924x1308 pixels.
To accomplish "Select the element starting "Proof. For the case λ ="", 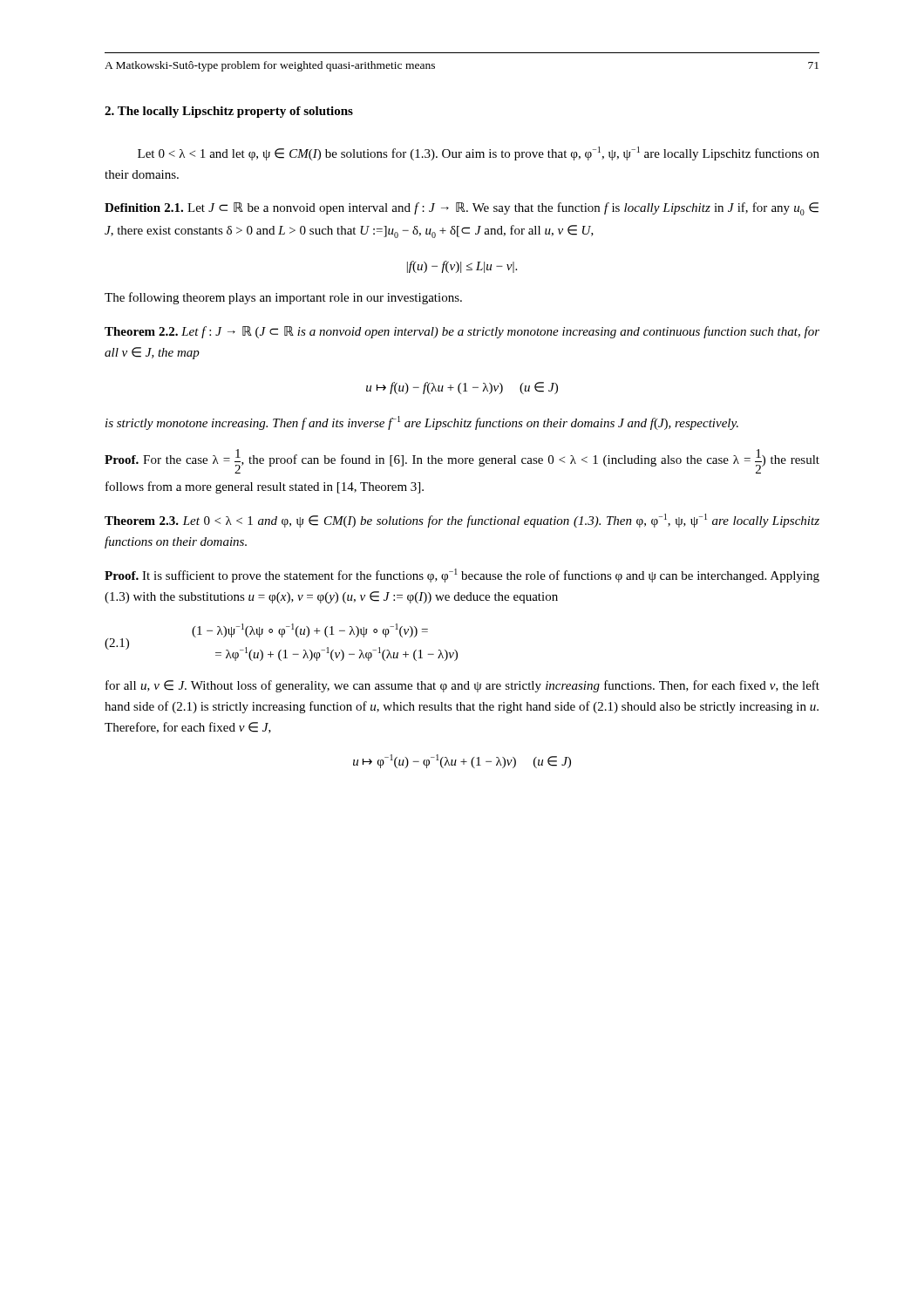I will click(462, 472).
